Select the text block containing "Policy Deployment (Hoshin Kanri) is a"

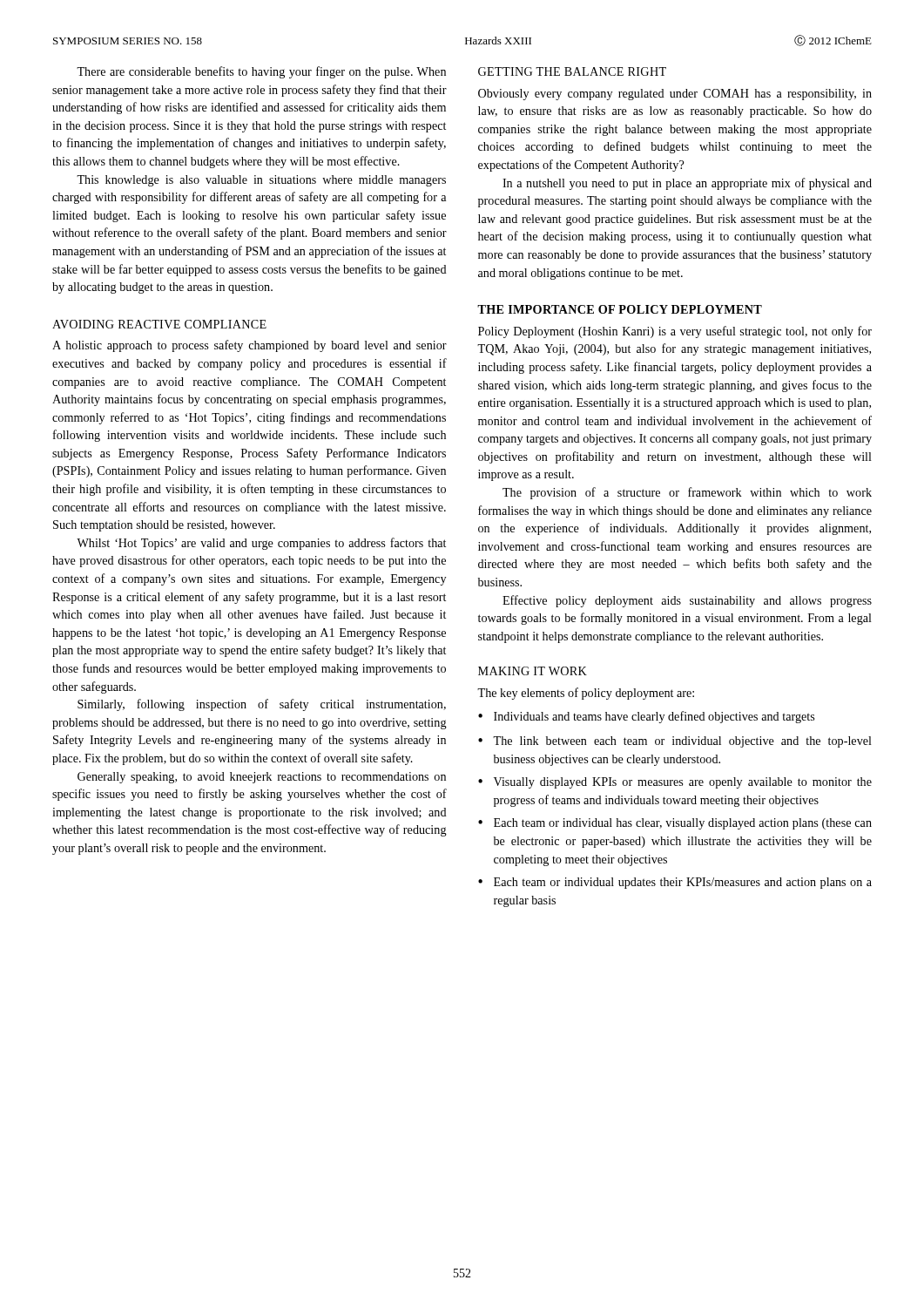pos(675,403)
